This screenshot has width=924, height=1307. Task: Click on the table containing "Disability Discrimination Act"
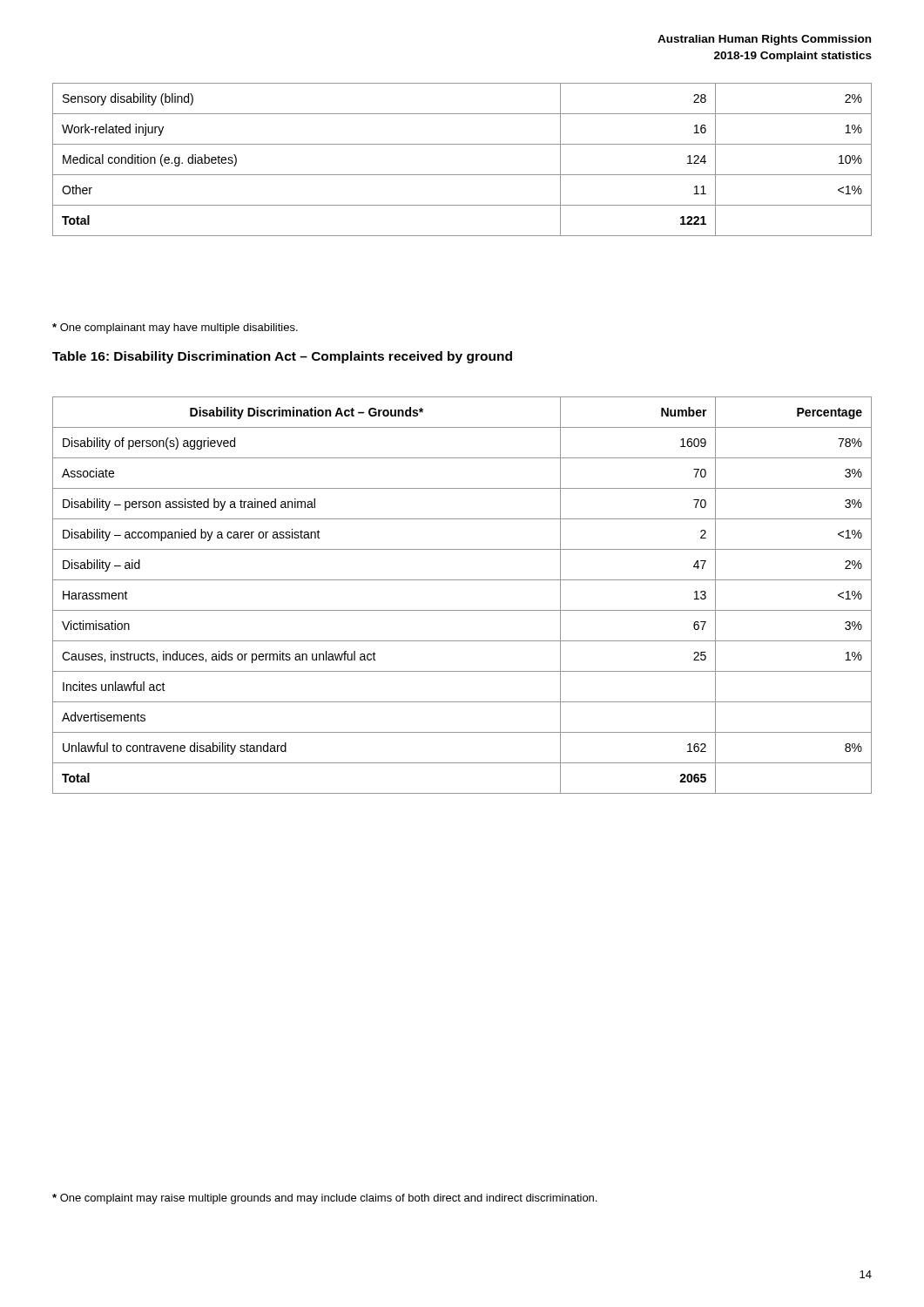462,595
